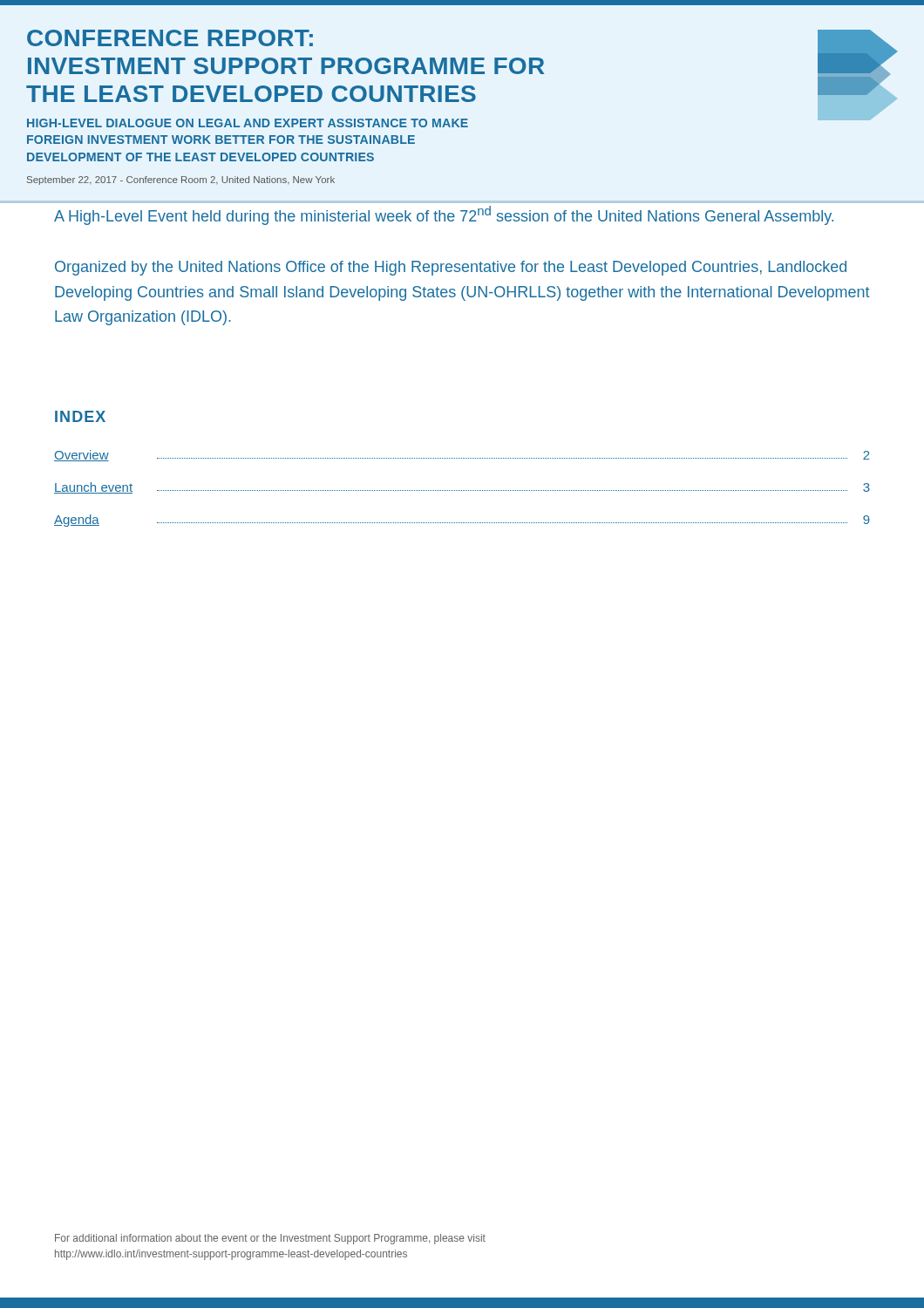The width and height of the screenshot is (924, 1308).
Task: Where is the title that starts "CONFERENCE REPORT: INVESTMENT SUPPORT PROGRAMME"?
Action: (462, 105)
